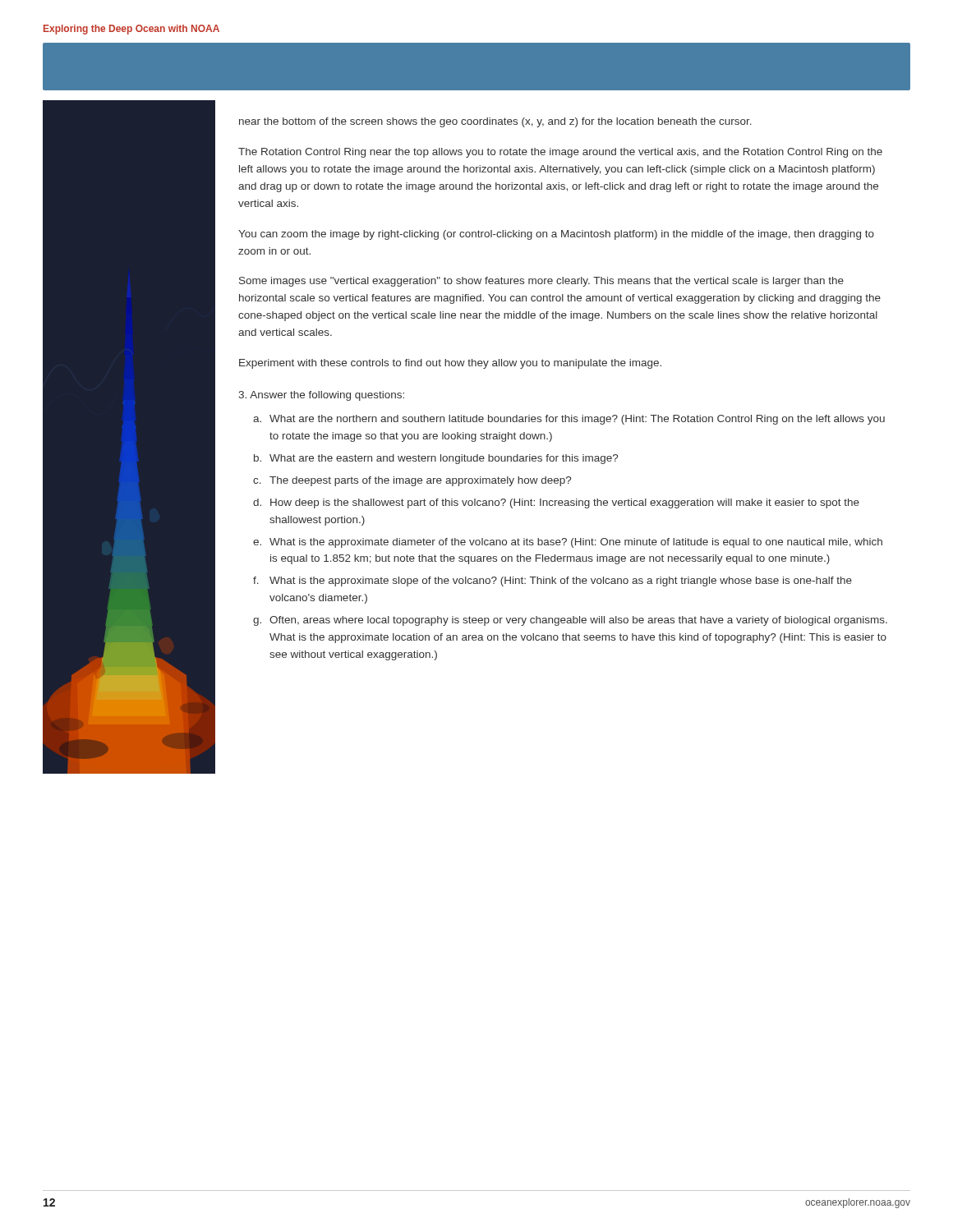Find the block on this page that starts "The Rotation Control Ring"
Viewport: 953px width, 1232px height.
click(560, 177)
